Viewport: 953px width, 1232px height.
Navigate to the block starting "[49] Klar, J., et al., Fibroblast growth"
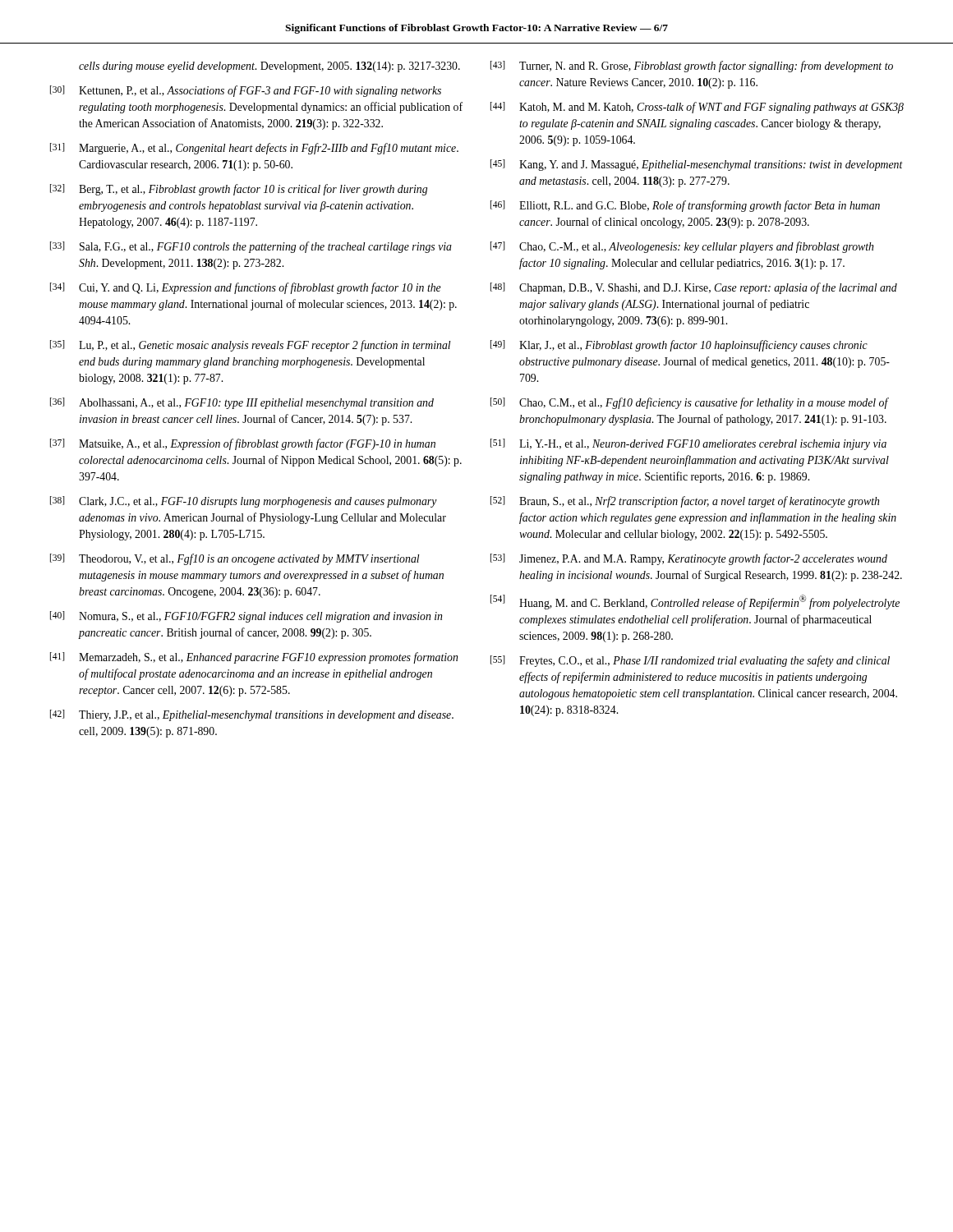point(697,362)
